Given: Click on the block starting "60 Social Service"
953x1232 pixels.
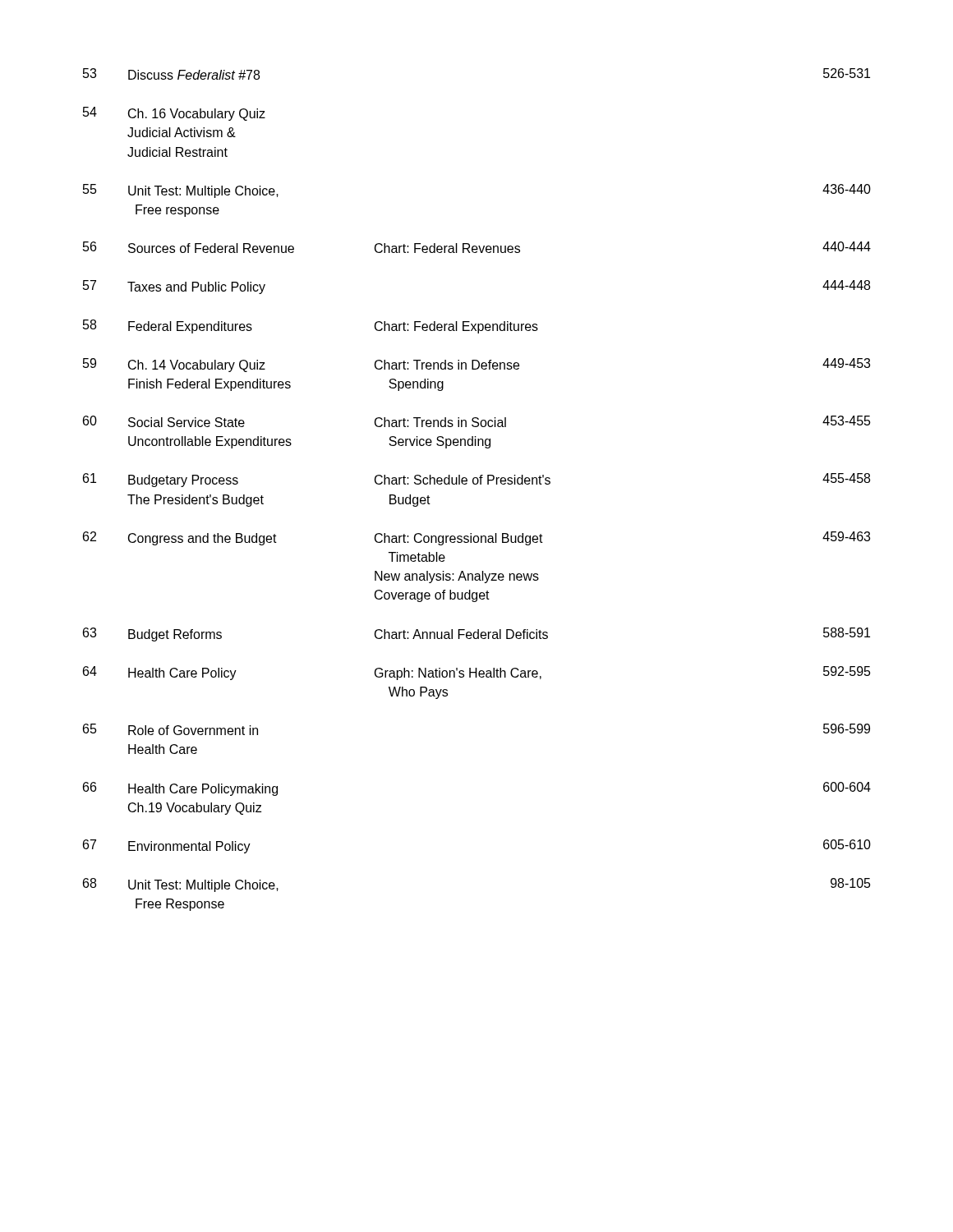Looking at the screenshot, I should pos(476,432).
